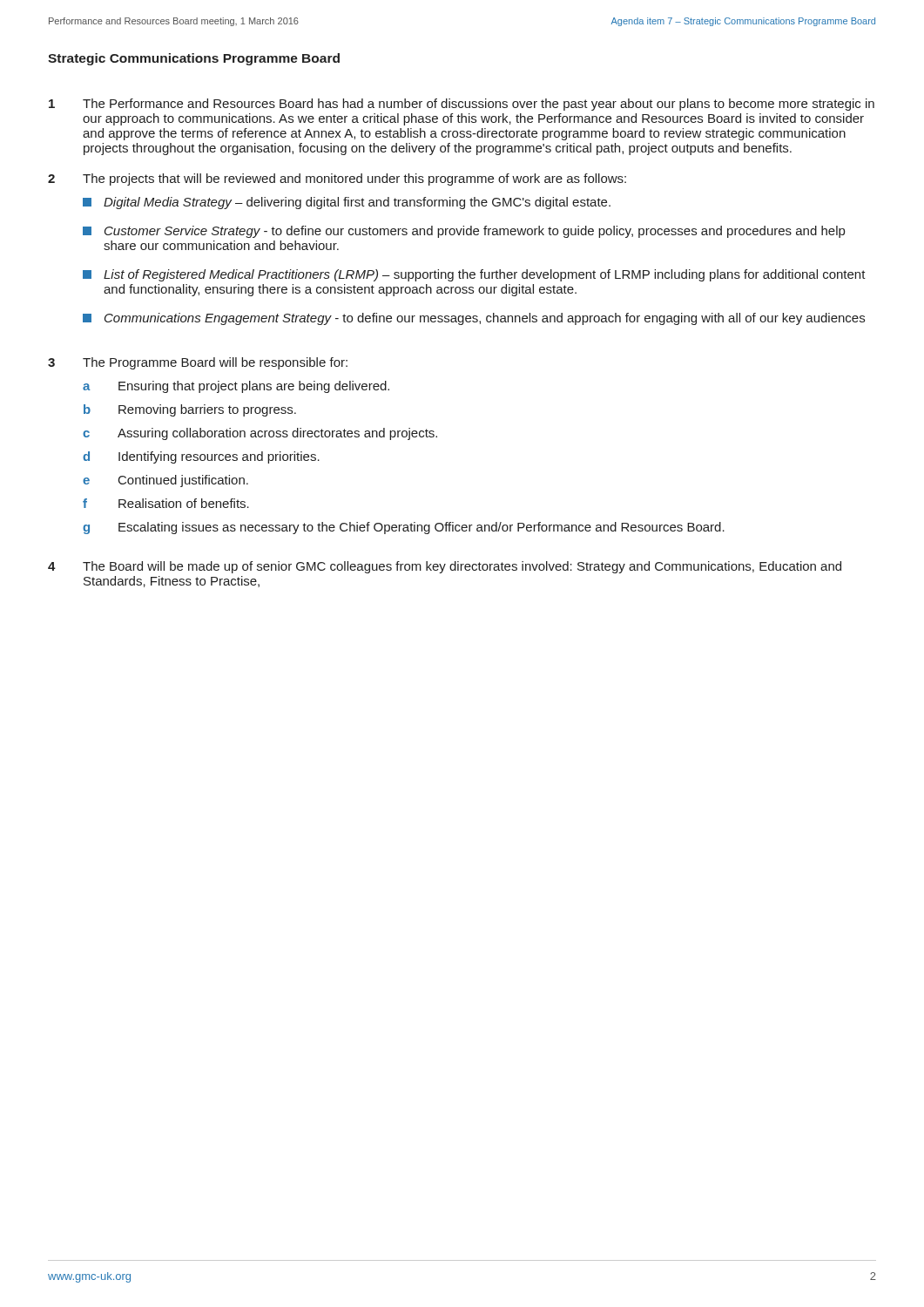Click on the text block starting "Customer Service Strategy - to define"
This screenshot has height=1307, width=924.
[479, 238]
